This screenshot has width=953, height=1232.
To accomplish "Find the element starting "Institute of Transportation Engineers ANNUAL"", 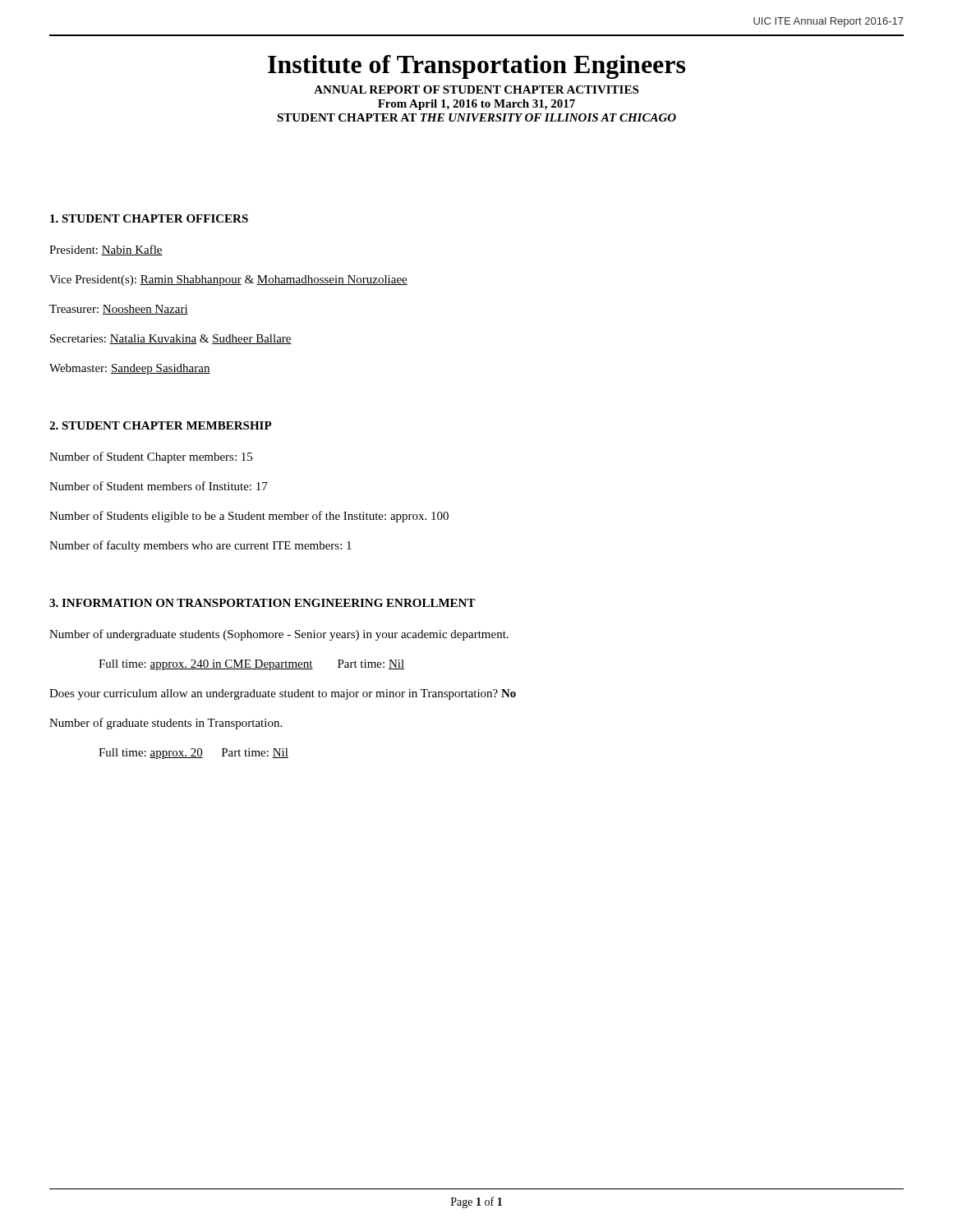I will 476,87.
